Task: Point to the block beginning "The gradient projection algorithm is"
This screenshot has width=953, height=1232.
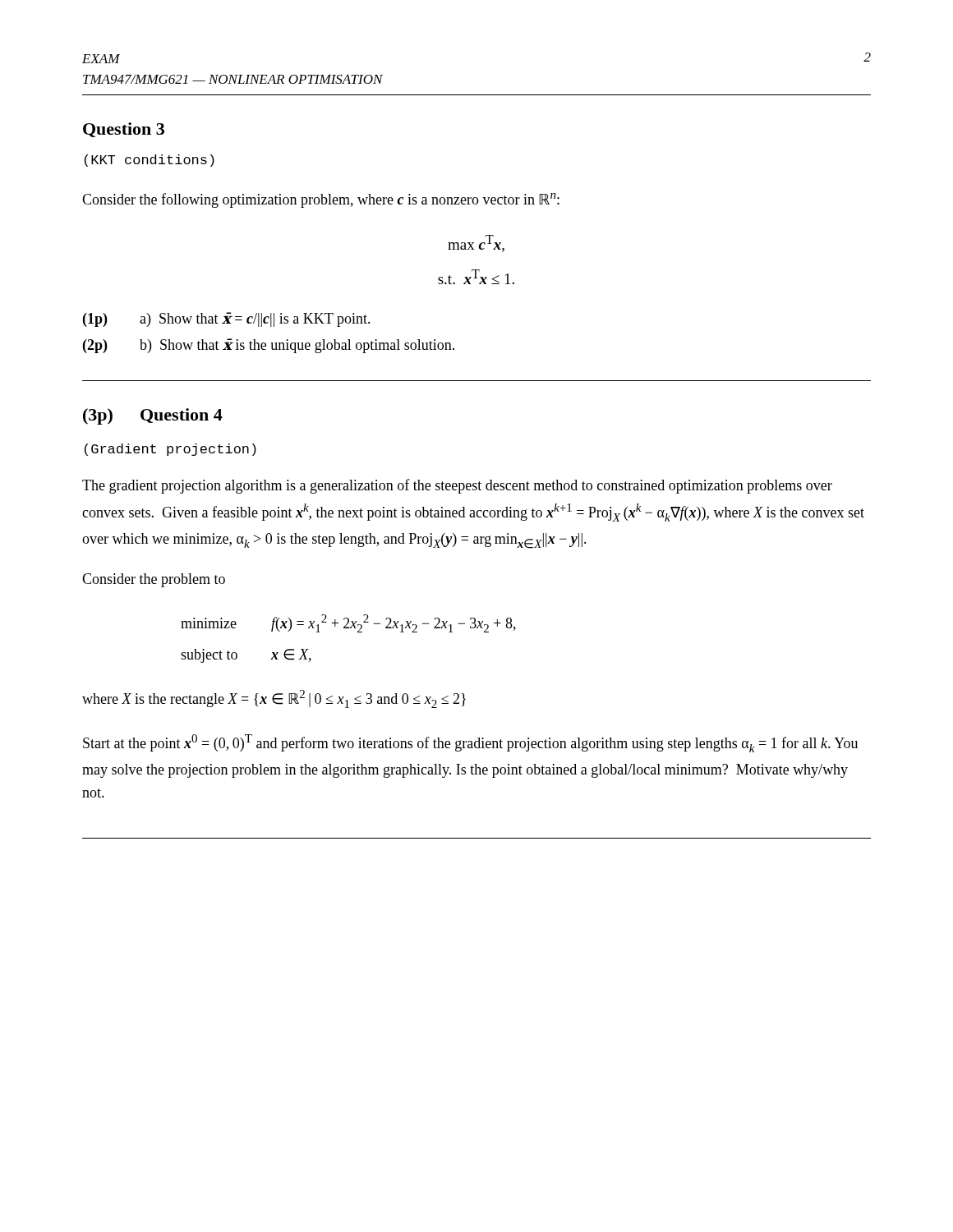Action: click(473, 513)
